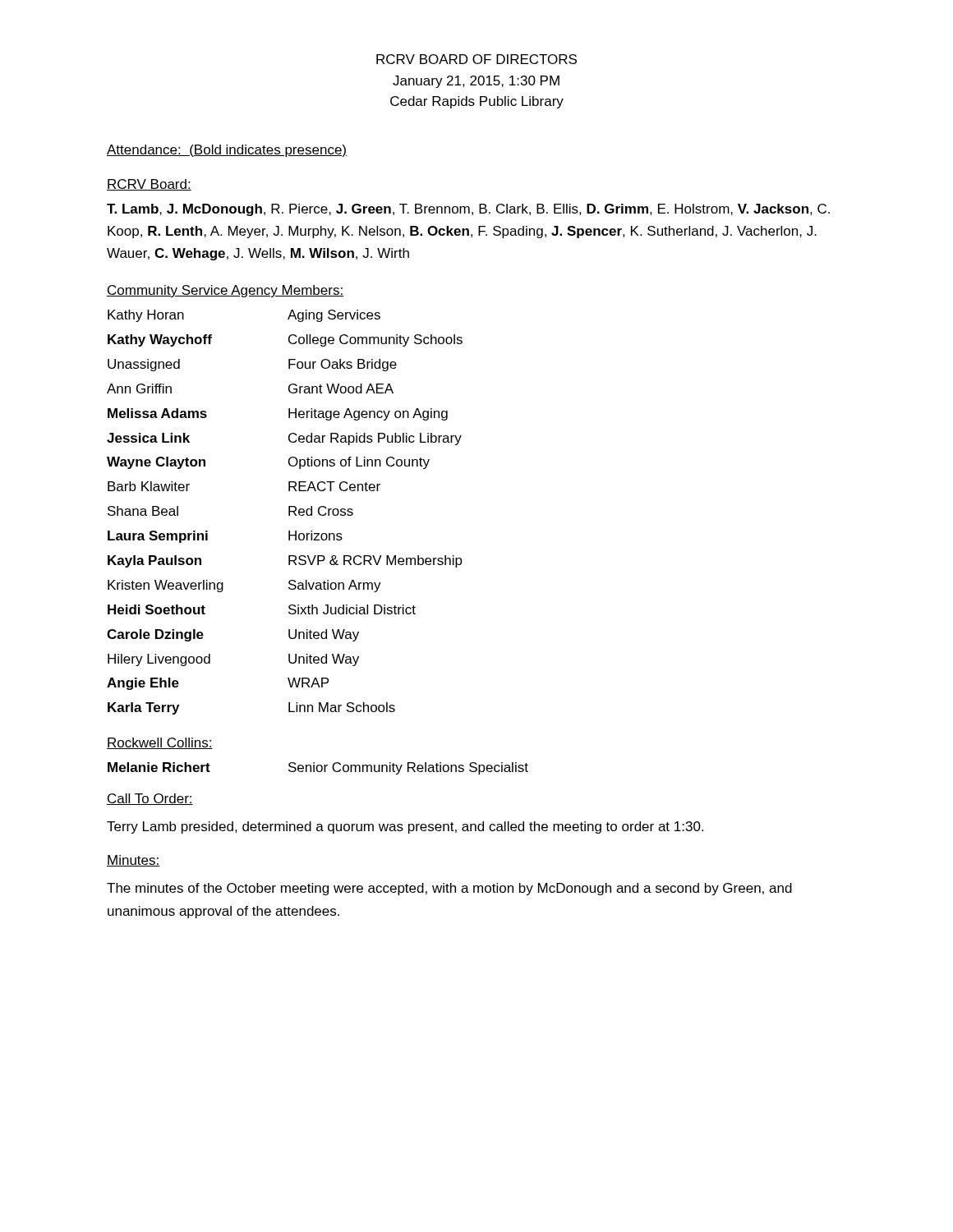Click on the text block starting "Attendance: (Bold indicates presence)"
953x1232 pixels.
pos(227,150)
